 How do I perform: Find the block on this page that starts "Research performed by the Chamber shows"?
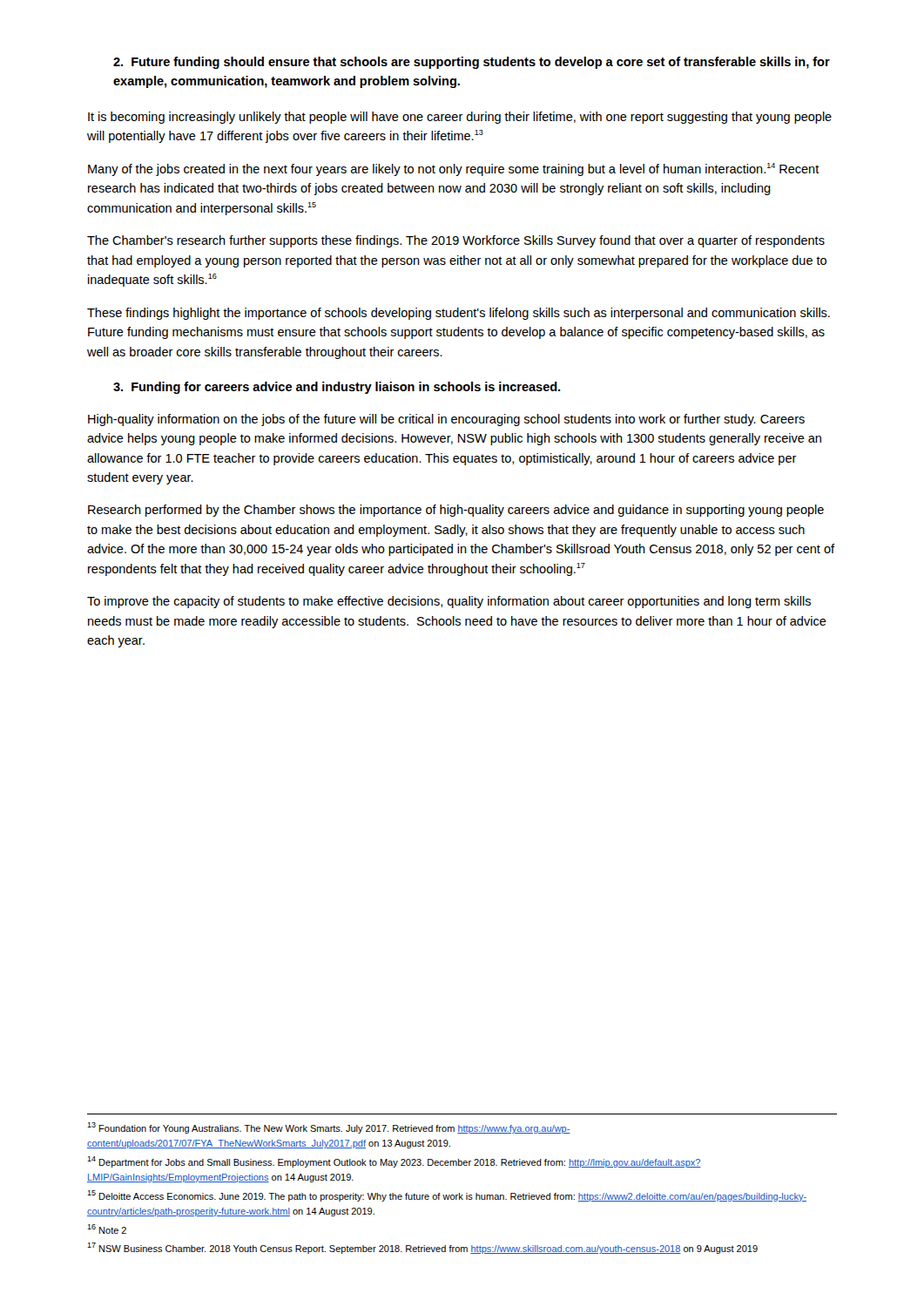pyautogui.click(x=462, y=540)
